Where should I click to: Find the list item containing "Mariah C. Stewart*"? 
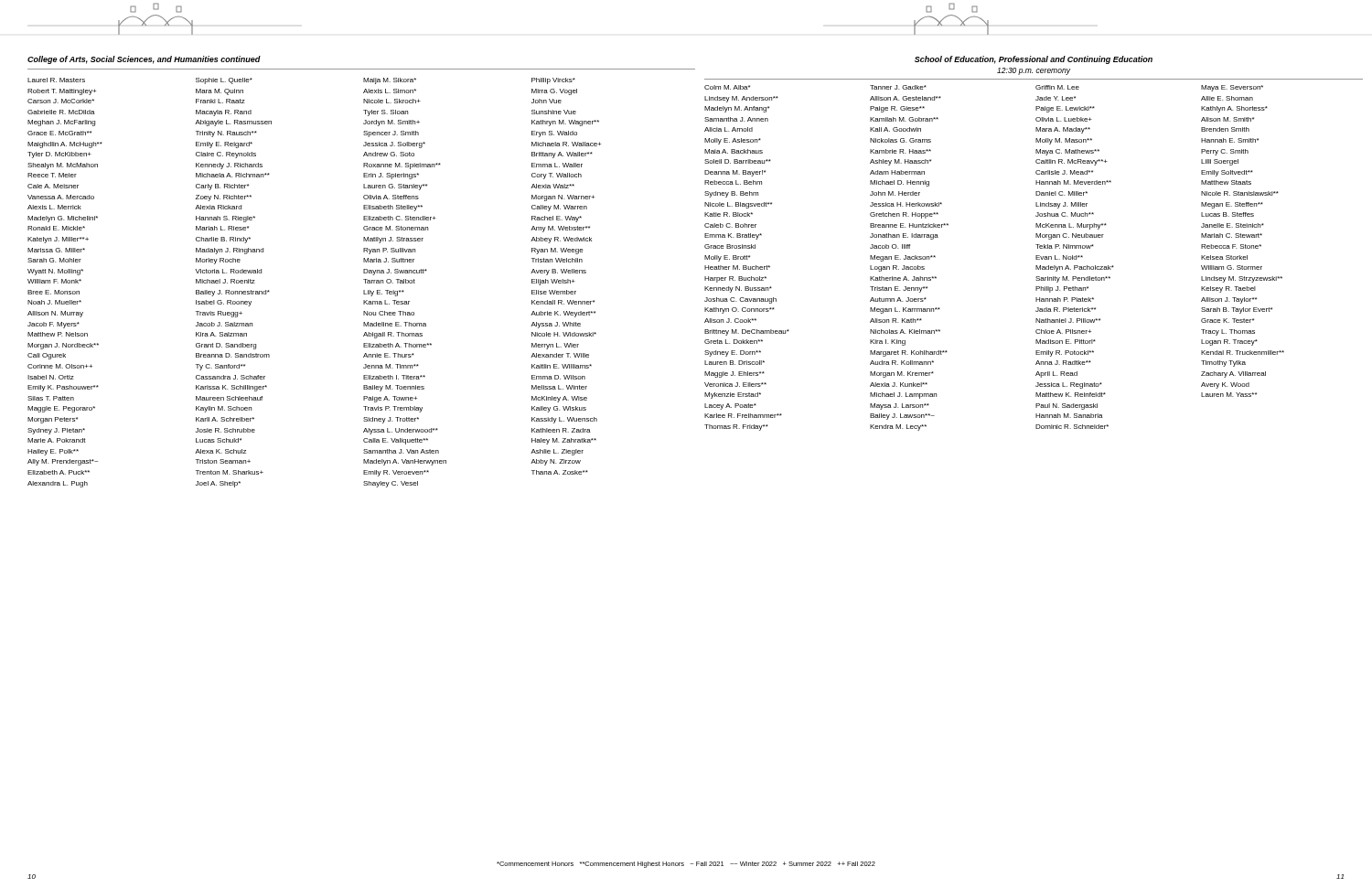pyautogui.click(x=1232, y=236)
